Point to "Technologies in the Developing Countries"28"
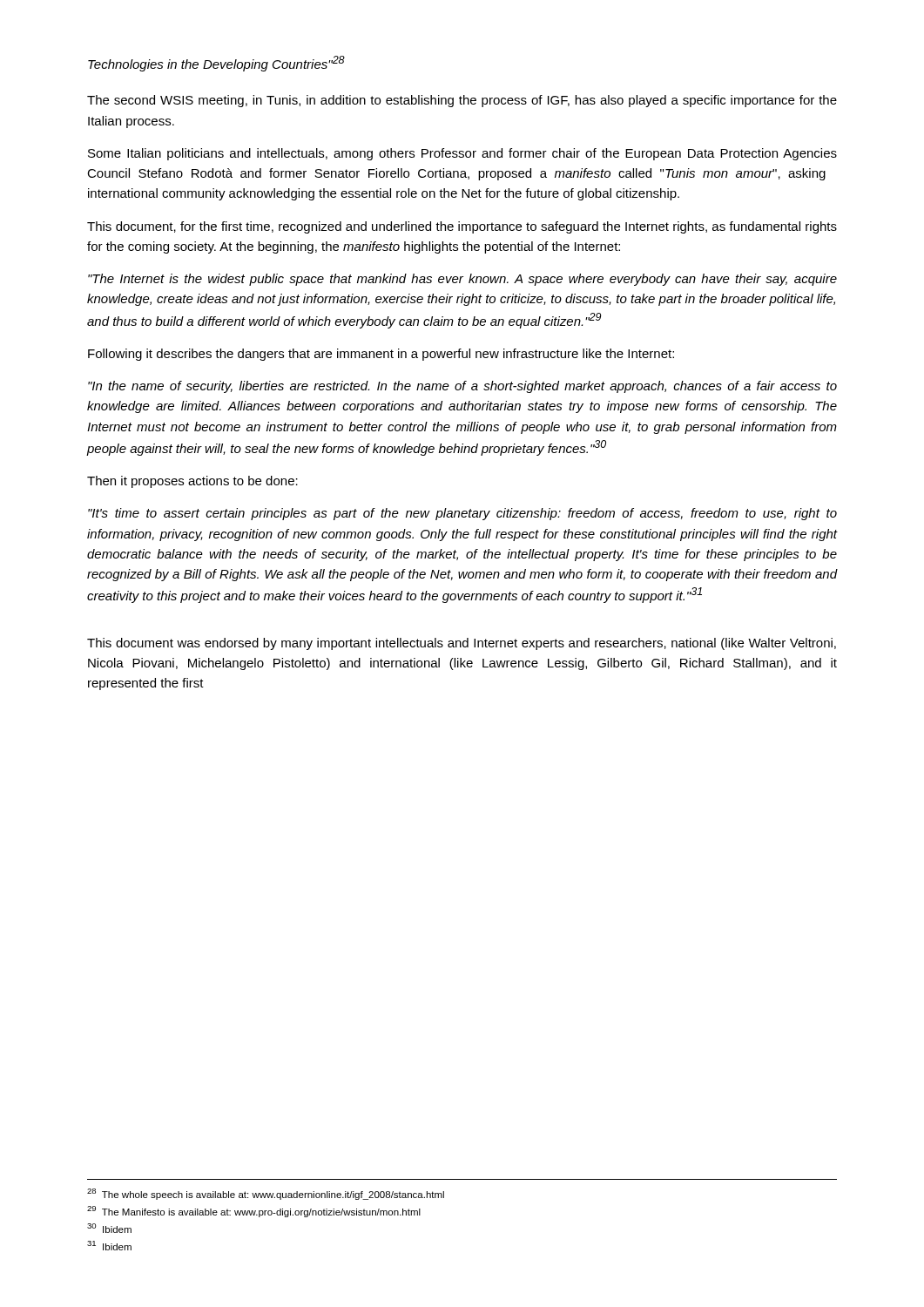Screen dimensions: 1307x924 point(216,63)
